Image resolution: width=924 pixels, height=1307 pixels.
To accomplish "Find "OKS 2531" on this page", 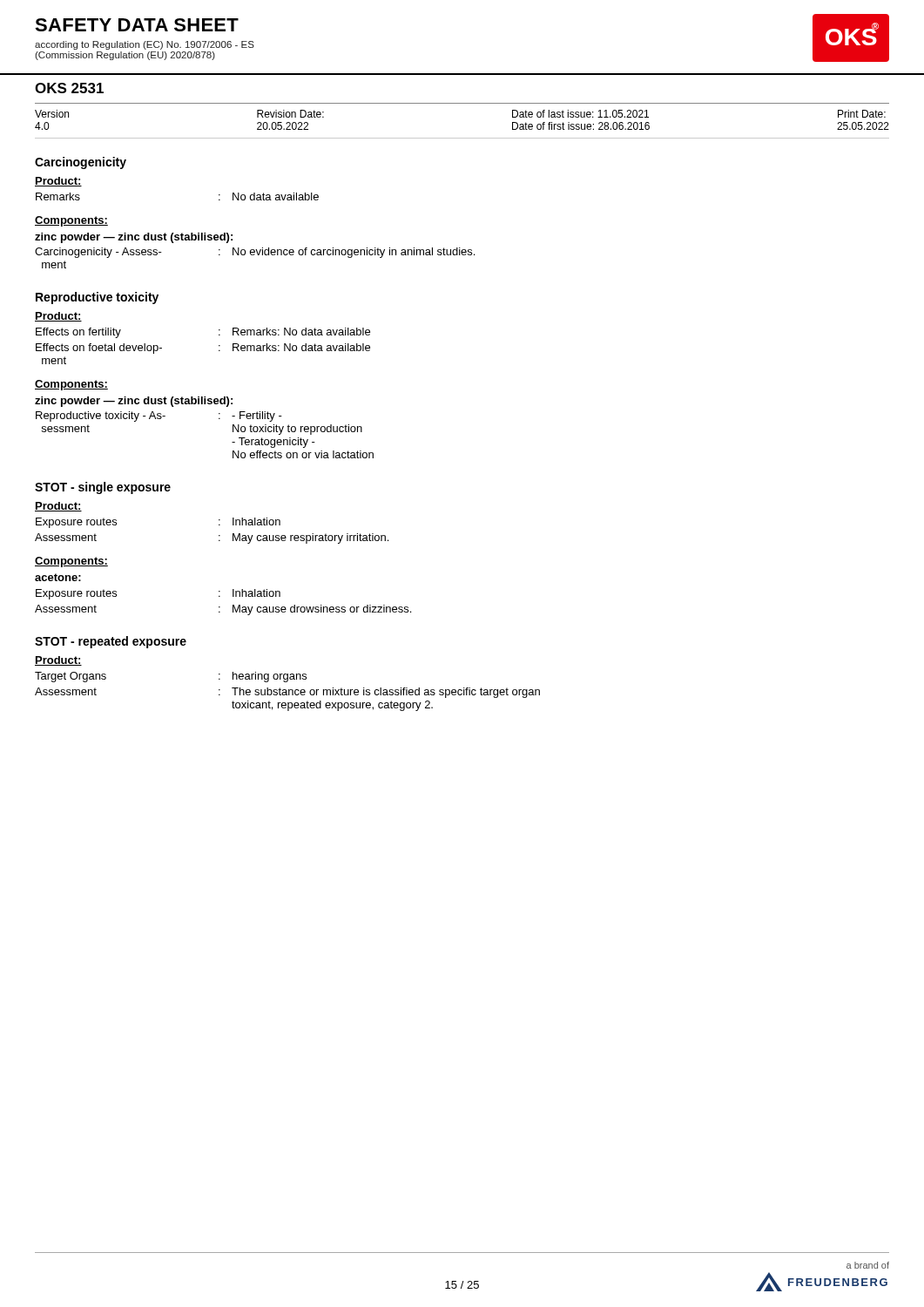I will (69, 88).
